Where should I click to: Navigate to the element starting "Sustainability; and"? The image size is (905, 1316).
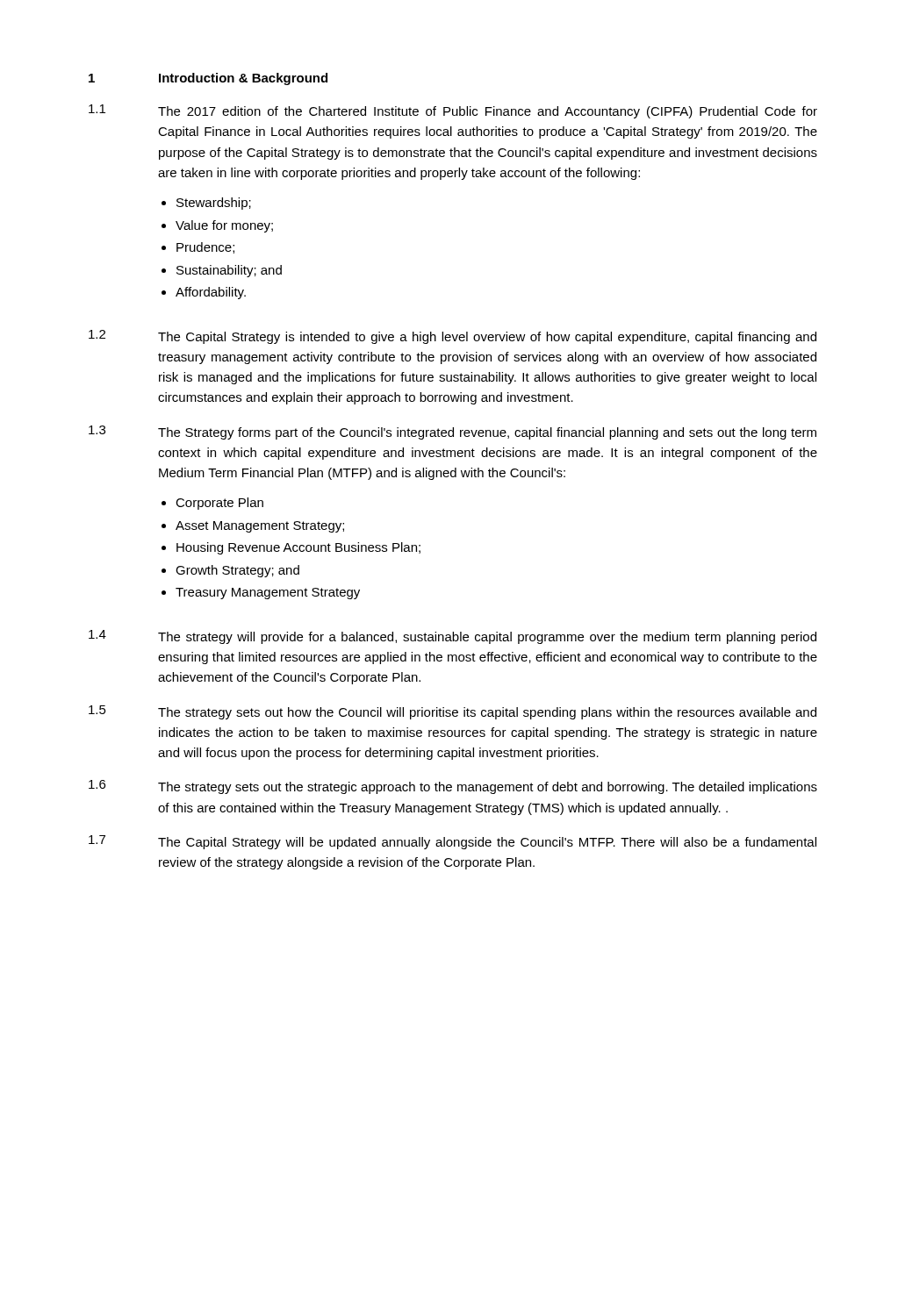(229, 269)
